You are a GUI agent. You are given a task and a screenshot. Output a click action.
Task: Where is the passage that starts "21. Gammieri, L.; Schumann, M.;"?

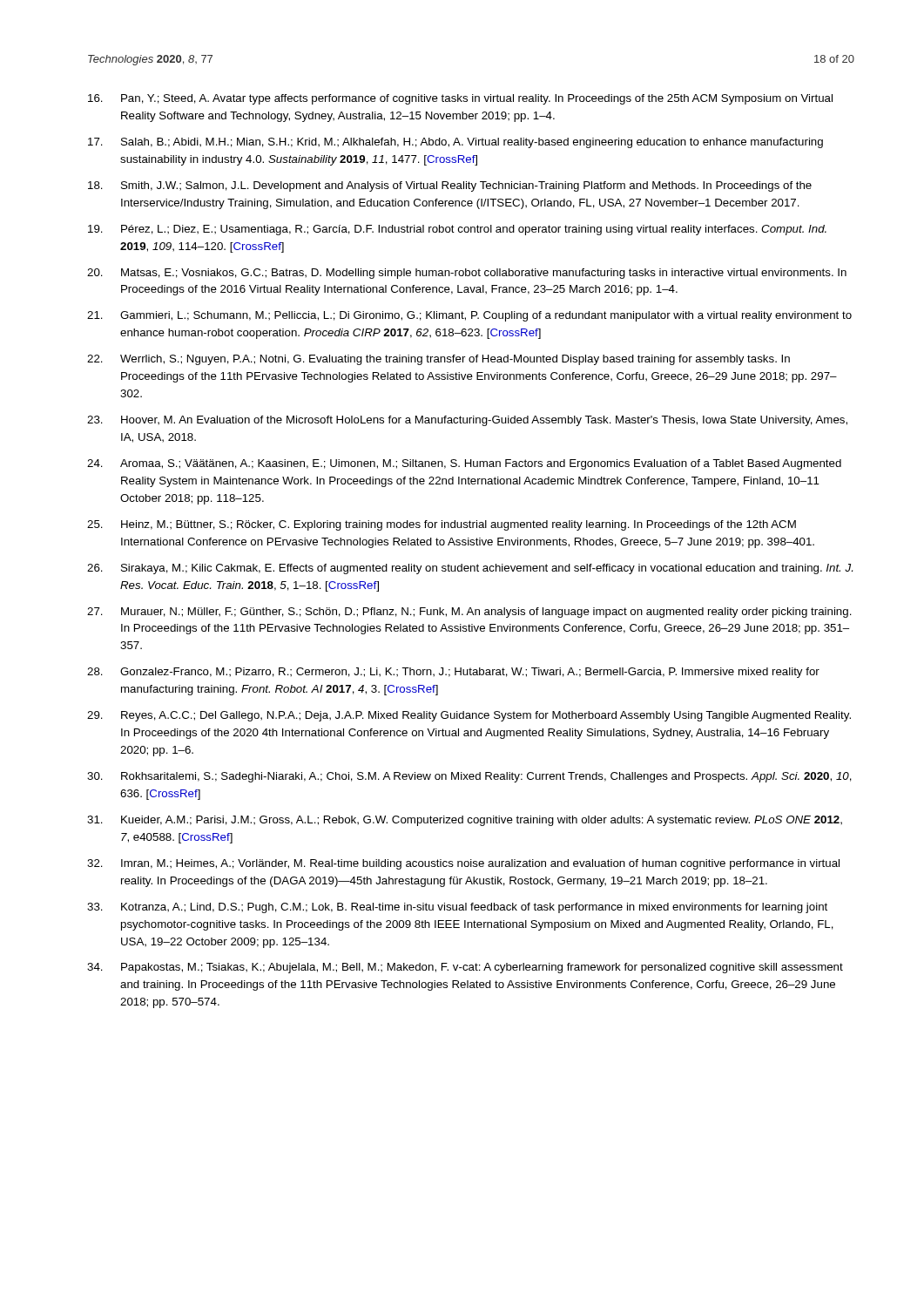[471, 324]
